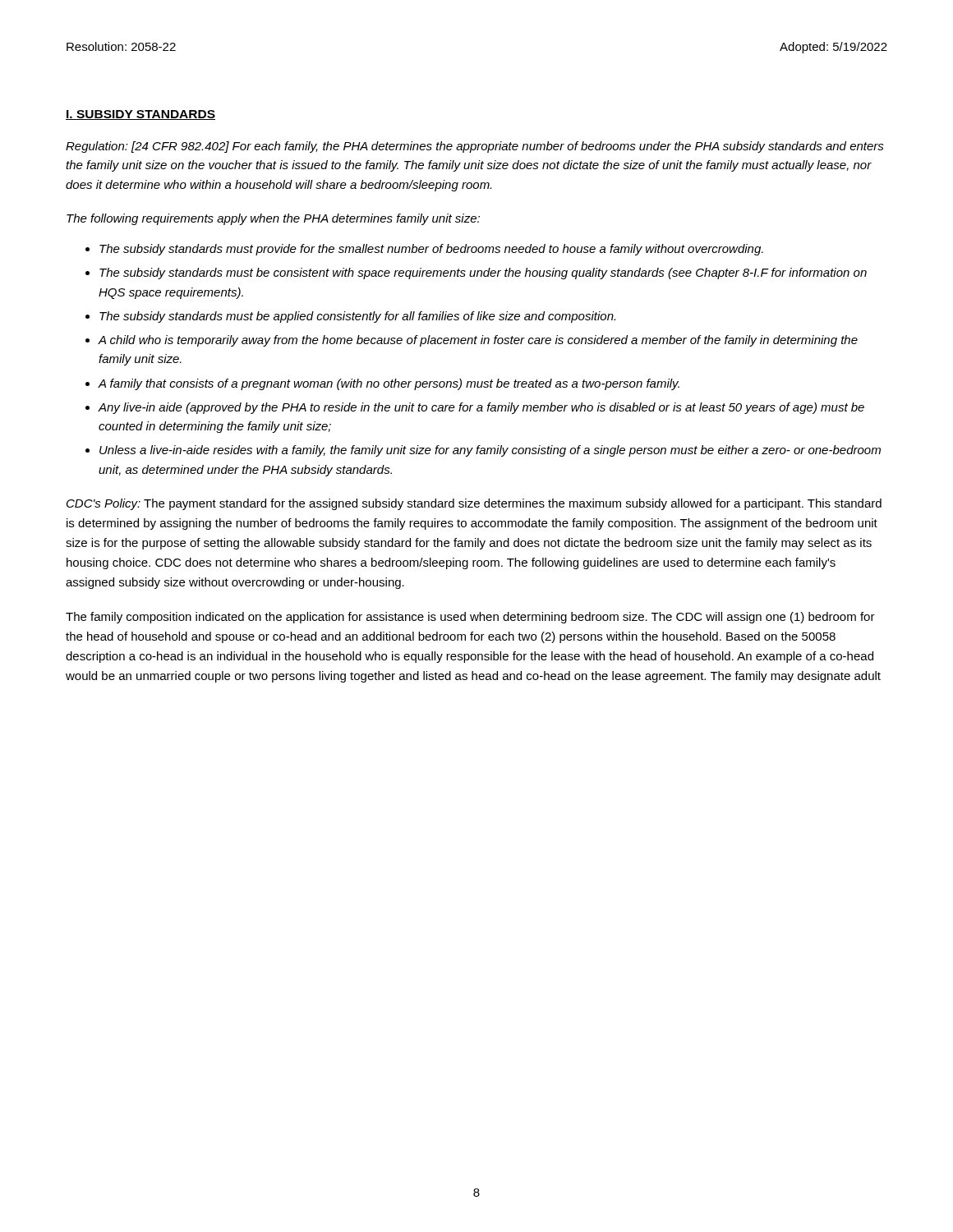Locate the passage starting "CDC's Policy: The payment standard for"
The width and height of the screenshot is (953, 1232).
click(x=474, y=542)
